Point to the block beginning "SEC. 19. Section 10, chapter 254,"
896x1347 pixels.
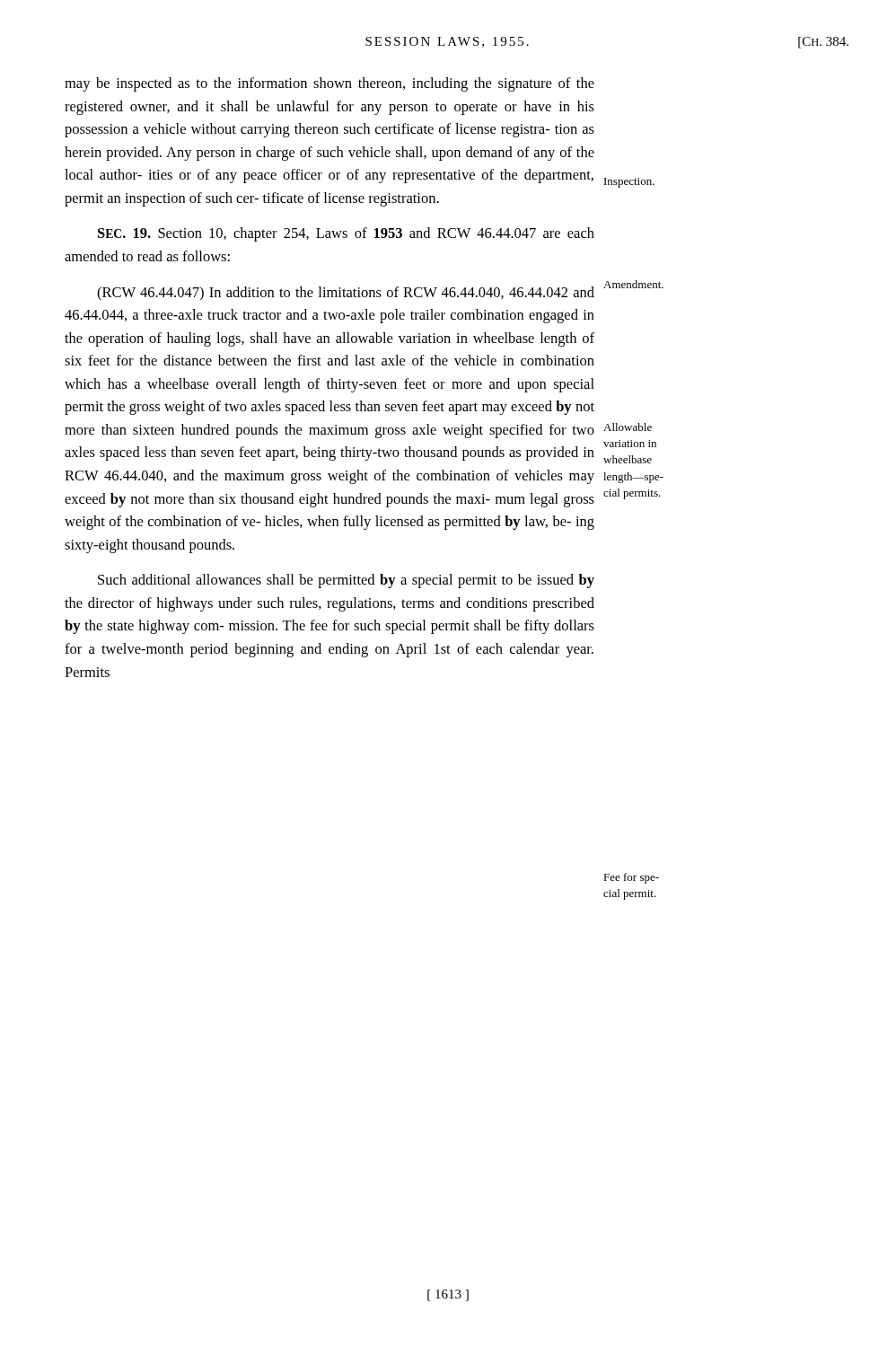pyautogui.click(x=329, y=245)
